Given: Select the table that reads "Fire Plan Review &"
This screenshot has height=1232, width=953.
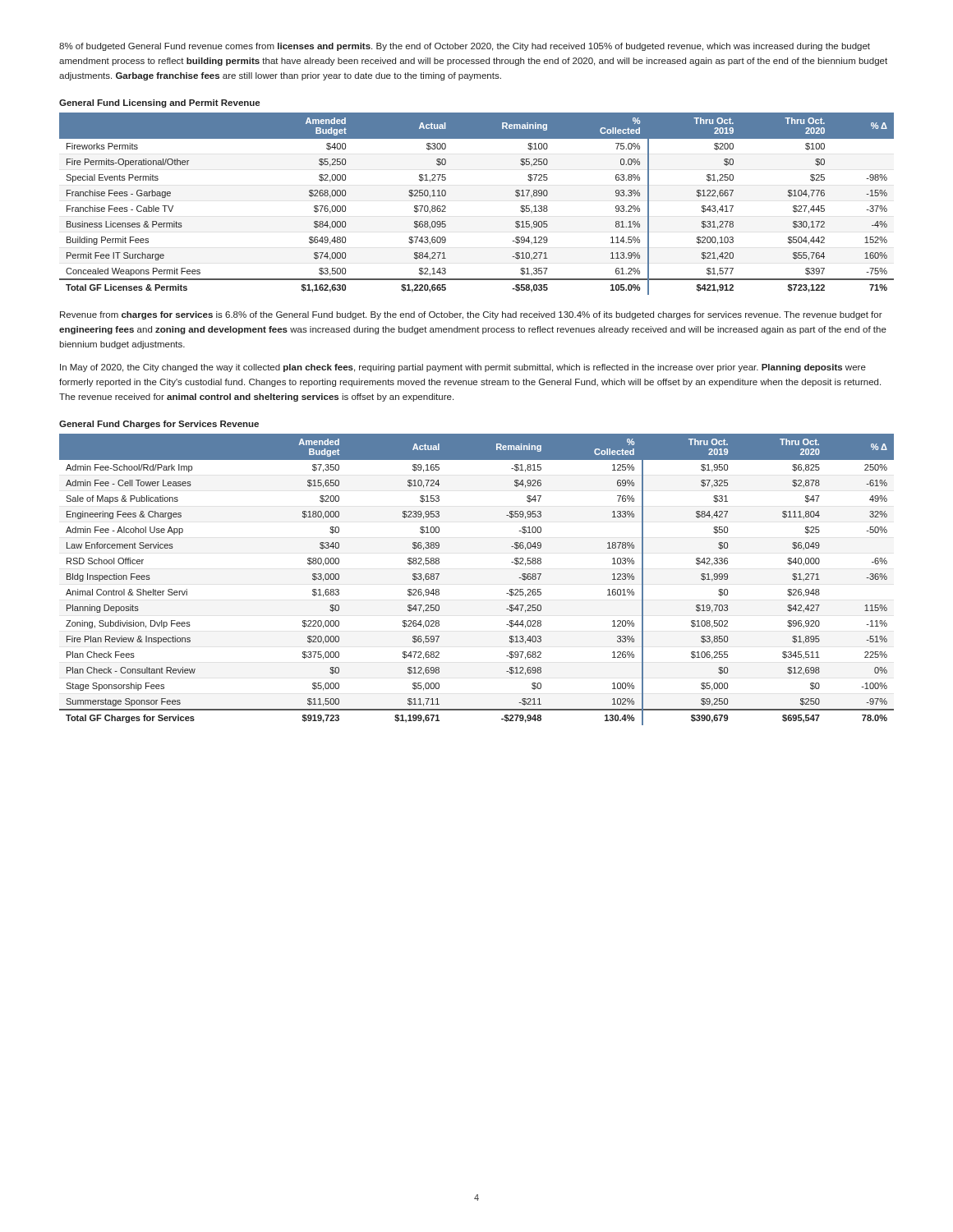Looking at the screenshot, I should point(476,580).
